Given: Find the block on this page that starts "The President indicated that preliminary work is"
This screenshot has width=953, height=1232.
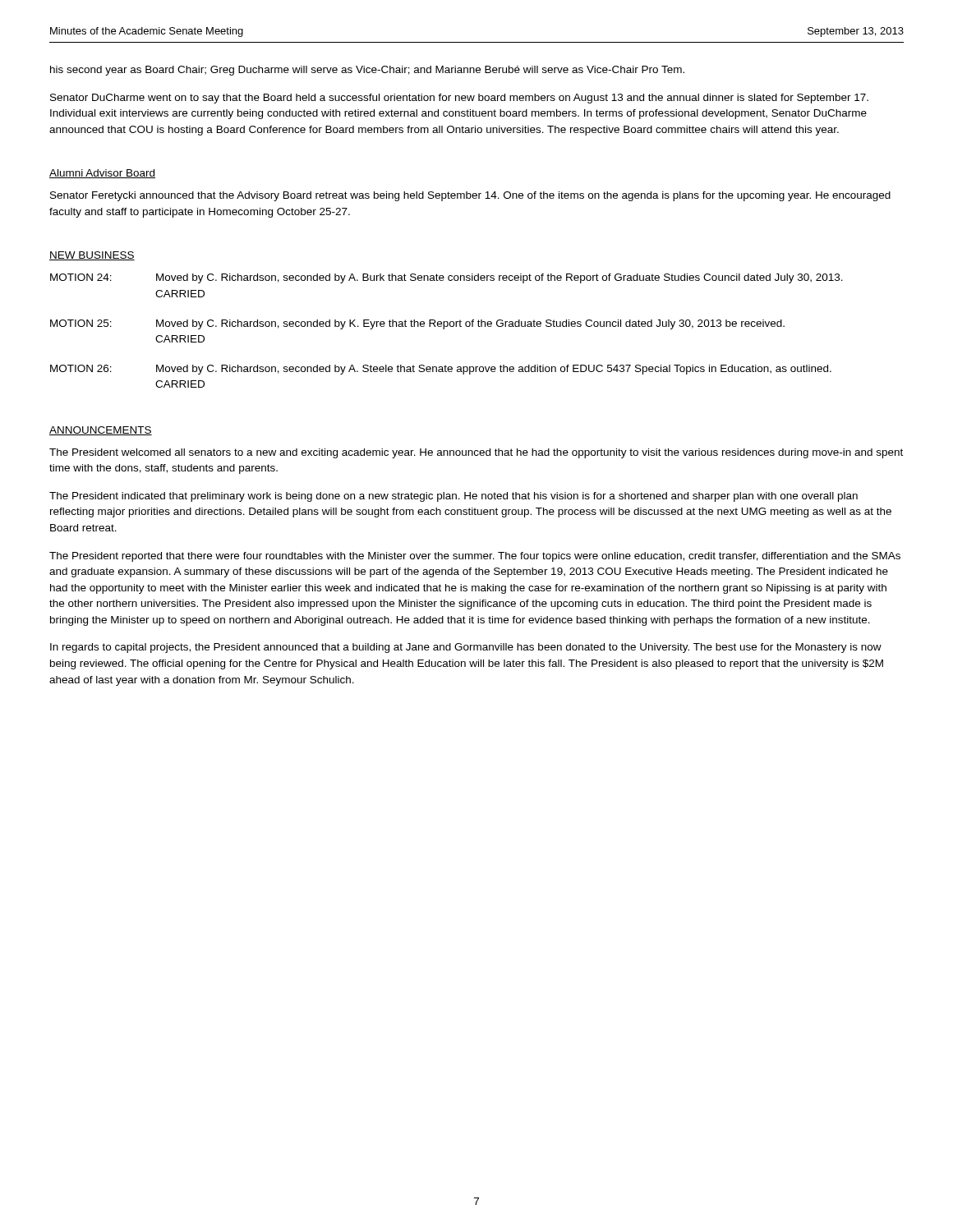Looking at the screenshot, I should pyautogui.click(x=476, y=512).
